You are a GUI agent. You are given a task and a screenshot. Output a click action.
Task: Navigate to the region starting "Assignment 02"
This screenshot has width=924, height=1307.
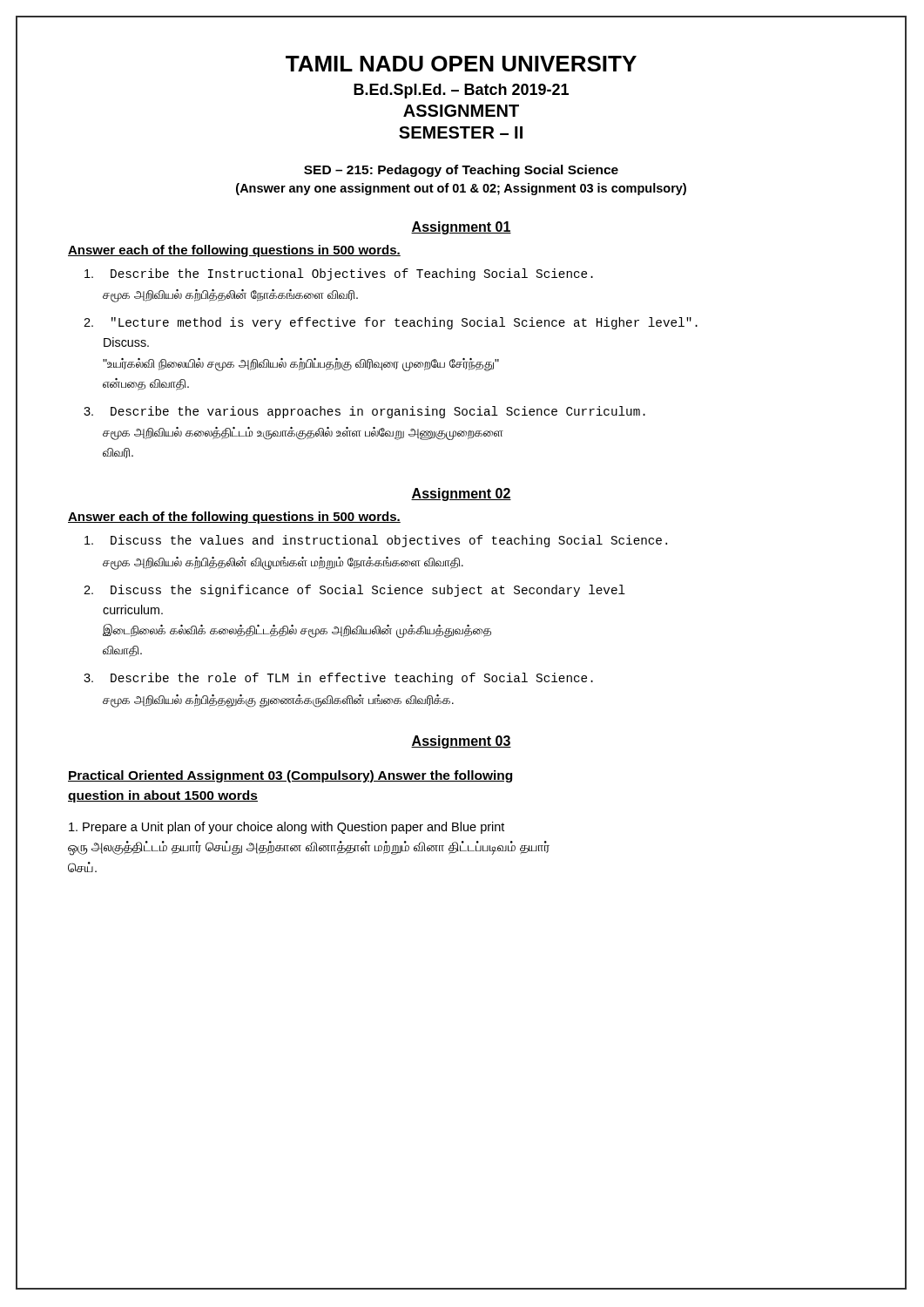(461, 494)
